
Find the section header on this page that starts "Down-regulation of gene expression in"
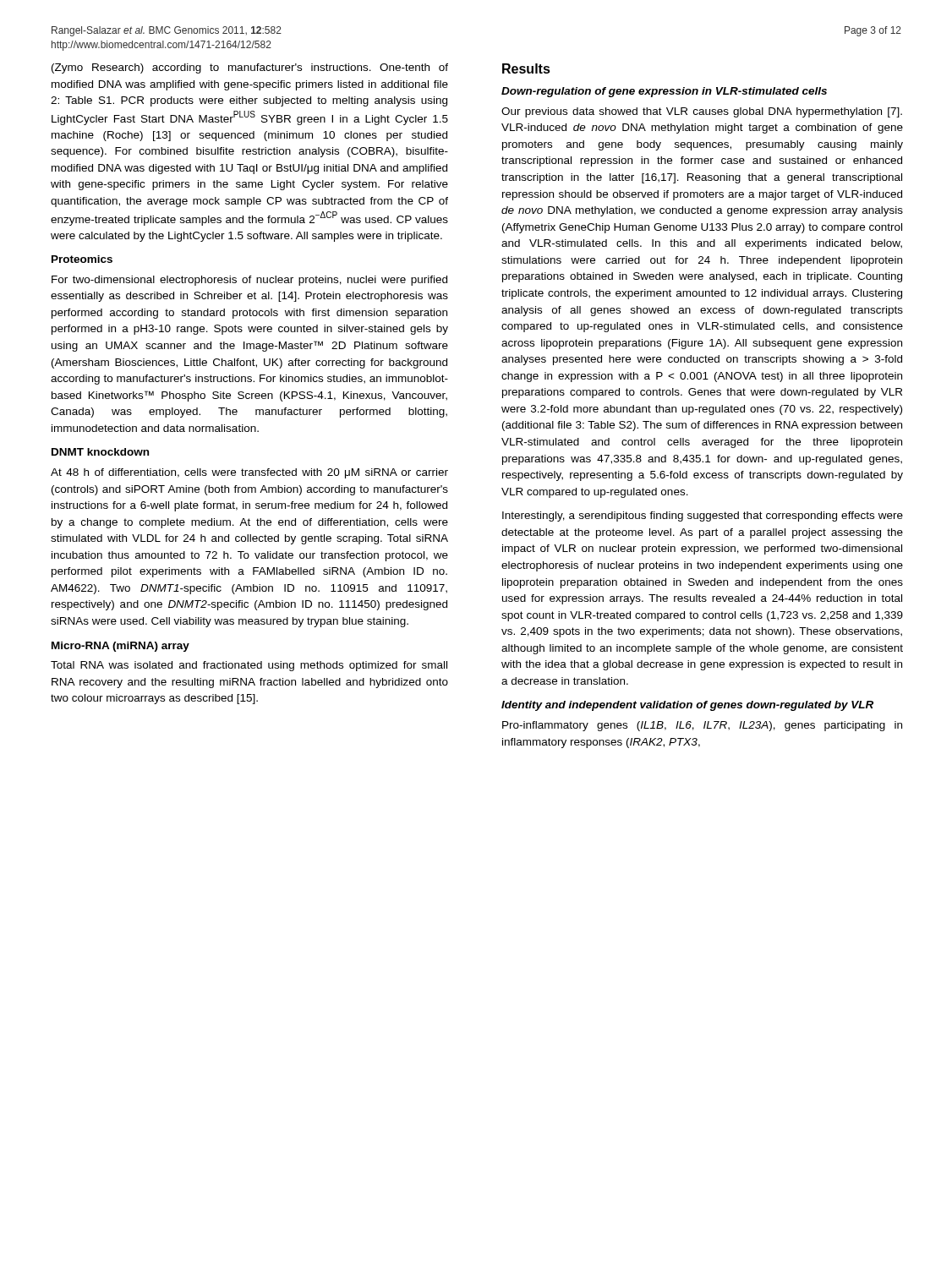pyautogui.click(x=702, y=91)
